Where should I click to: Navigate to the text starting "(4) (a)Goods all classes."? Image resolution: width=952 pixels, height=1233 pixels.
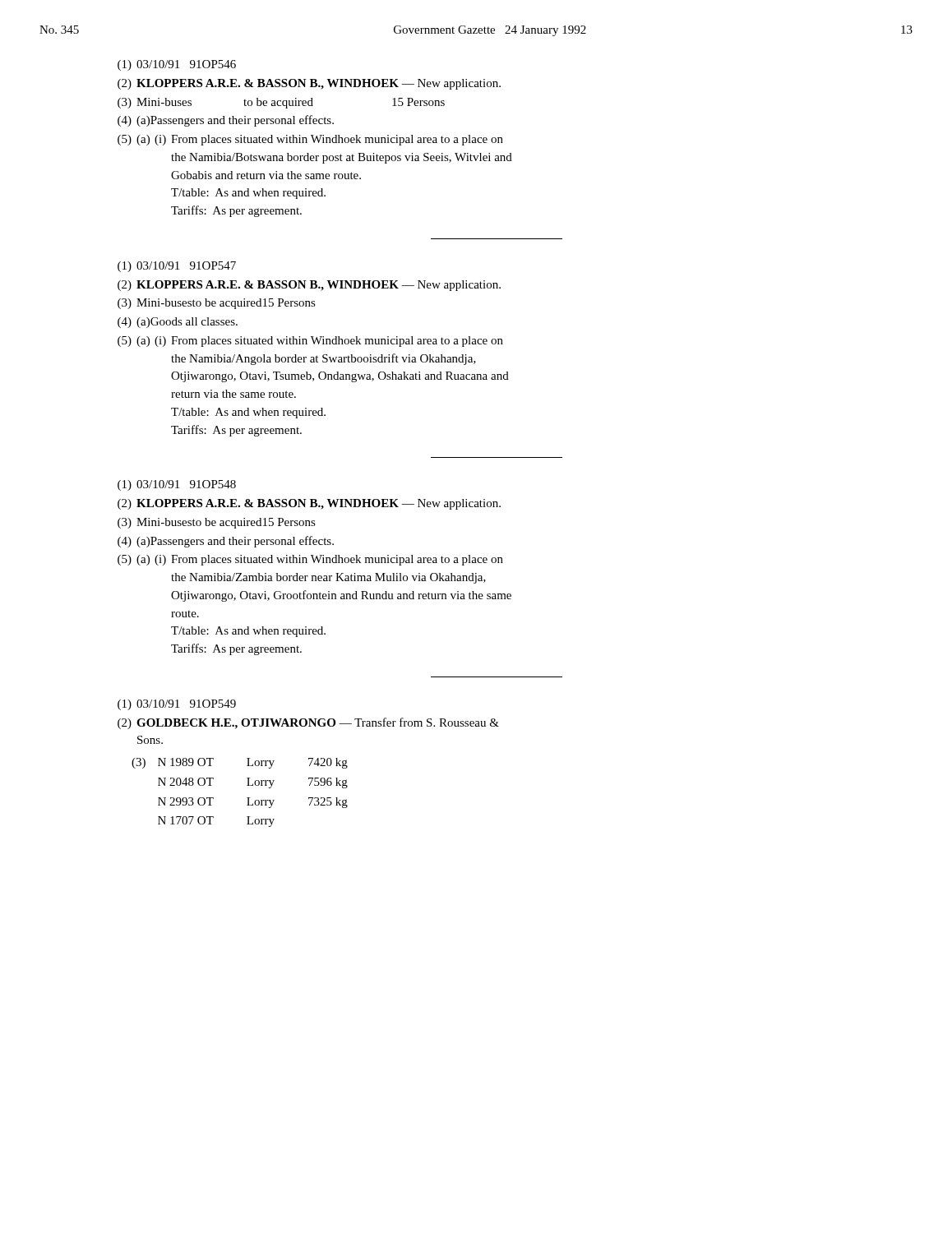tap(173, 322)
